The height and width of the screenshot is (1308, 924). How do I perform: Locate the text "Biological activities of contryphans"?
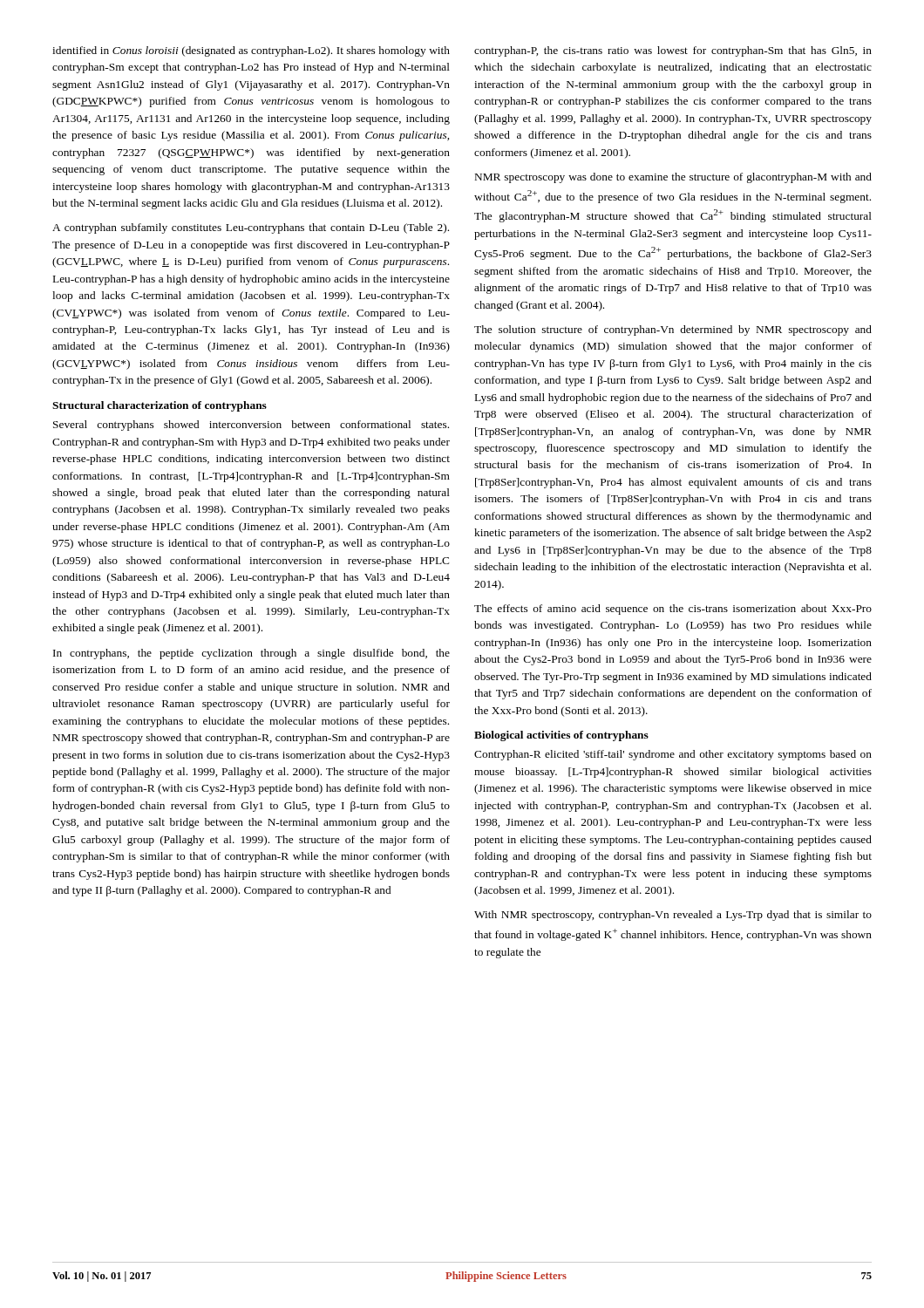[561, 736]
